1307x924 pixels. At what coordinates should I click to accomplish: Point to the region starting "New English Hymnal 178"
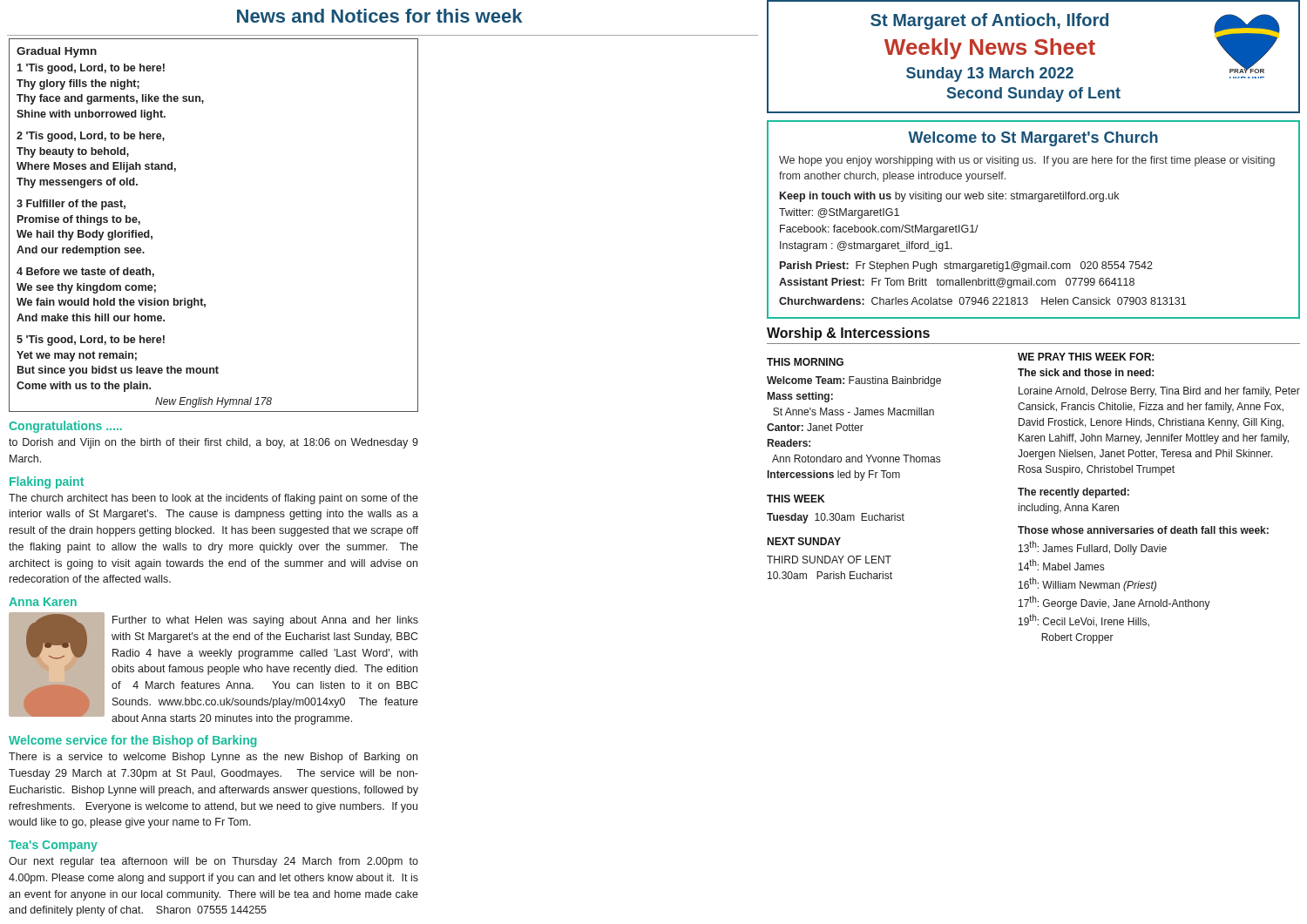coord(213,401)
